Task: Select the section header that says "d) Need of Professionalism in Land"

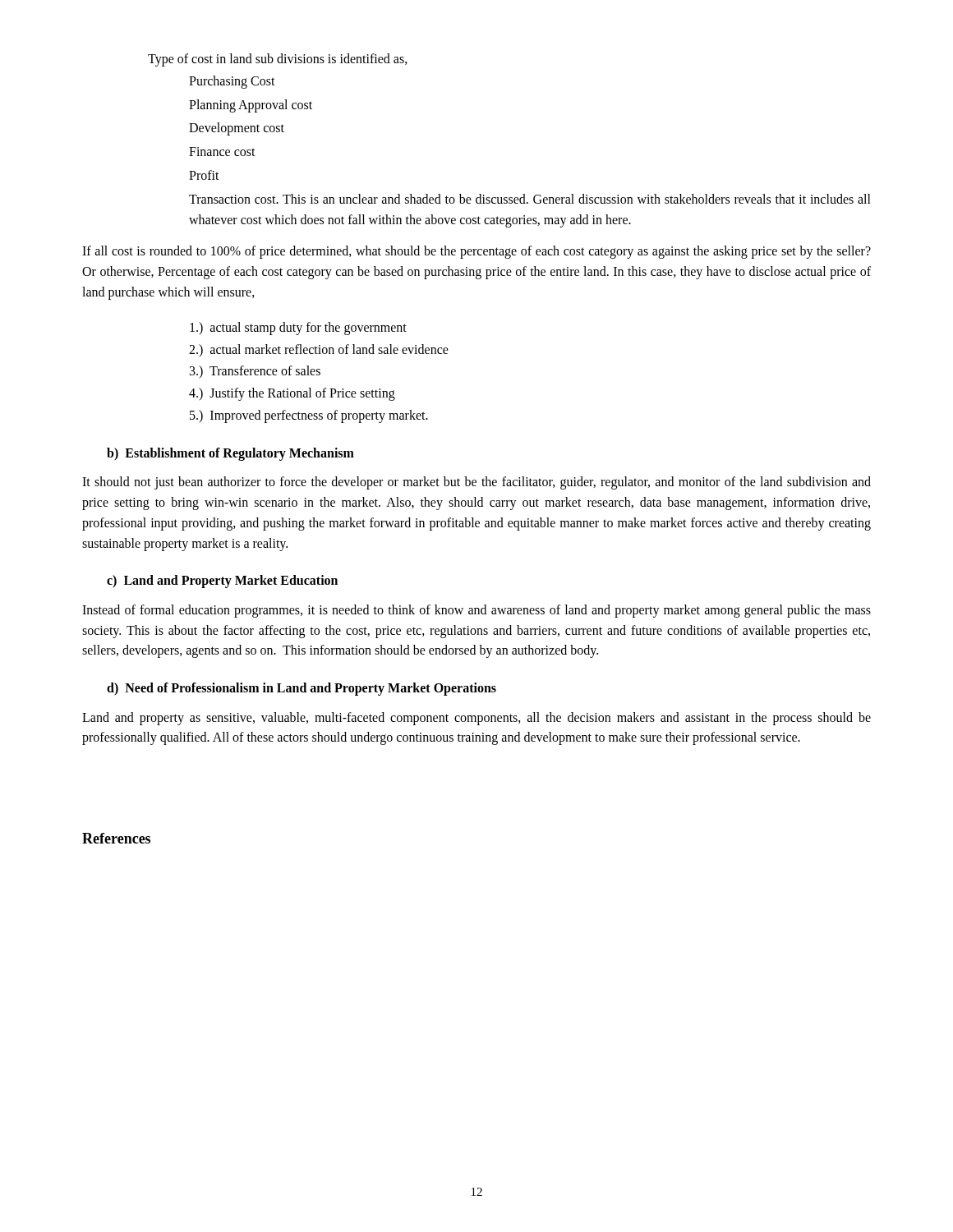Action: click(x=302, y=688)
